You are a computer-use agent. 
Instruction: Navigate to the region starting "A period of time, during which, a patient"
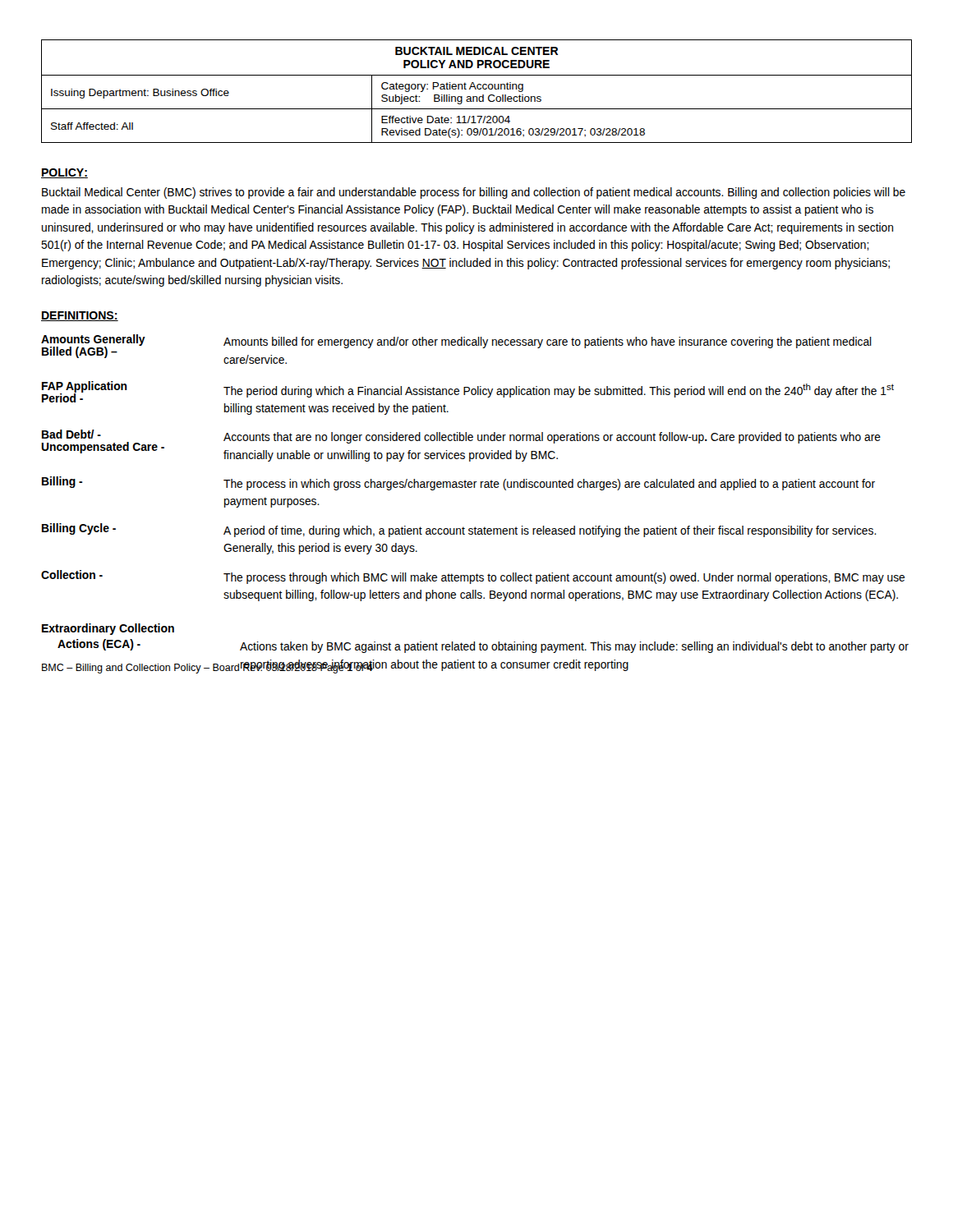(x=550, y=540)
